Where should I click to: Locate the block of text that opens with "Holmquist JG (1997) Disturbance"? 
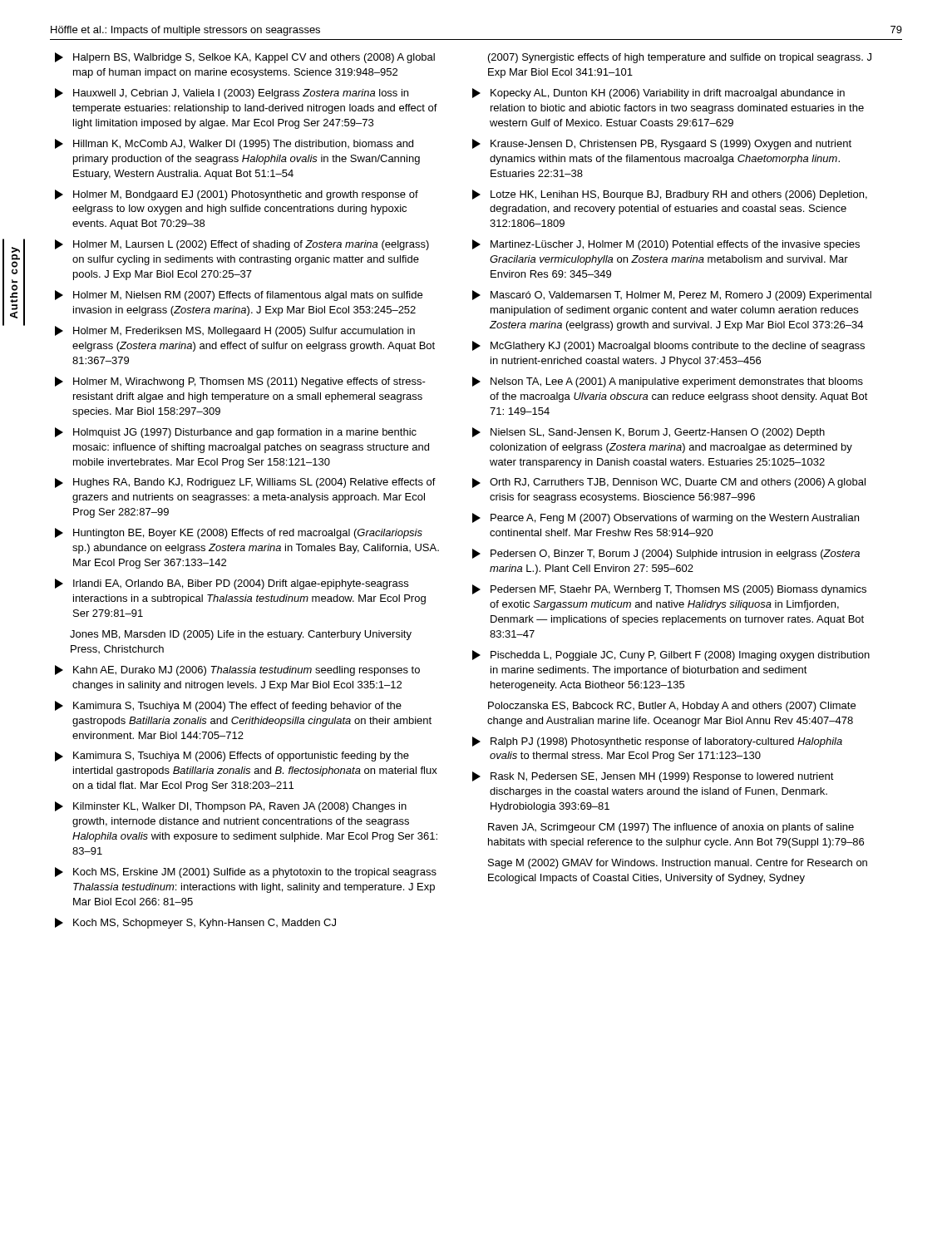click(249, 447)
